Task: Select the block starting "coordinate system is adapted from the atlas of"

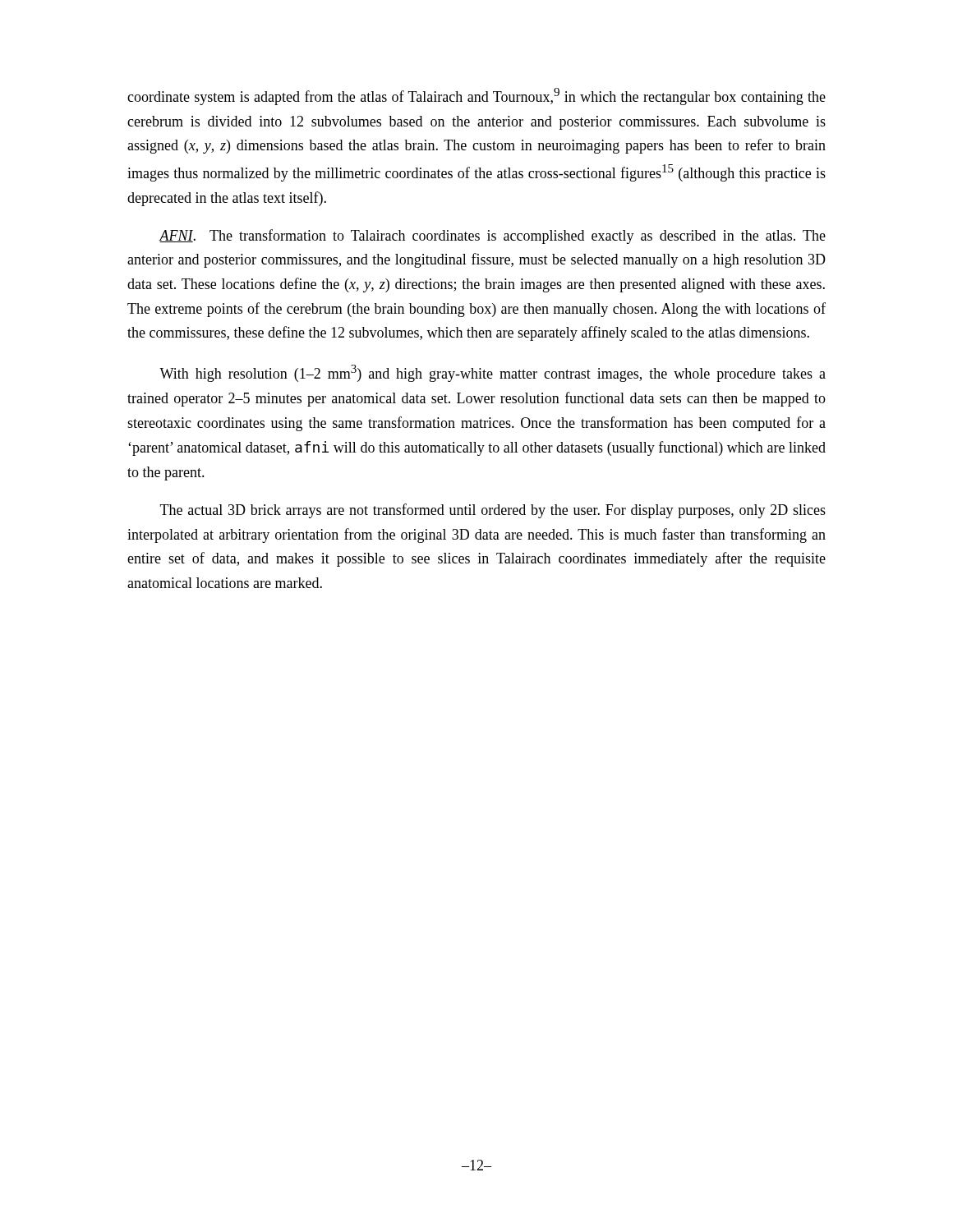Action: tap(476, 146)
